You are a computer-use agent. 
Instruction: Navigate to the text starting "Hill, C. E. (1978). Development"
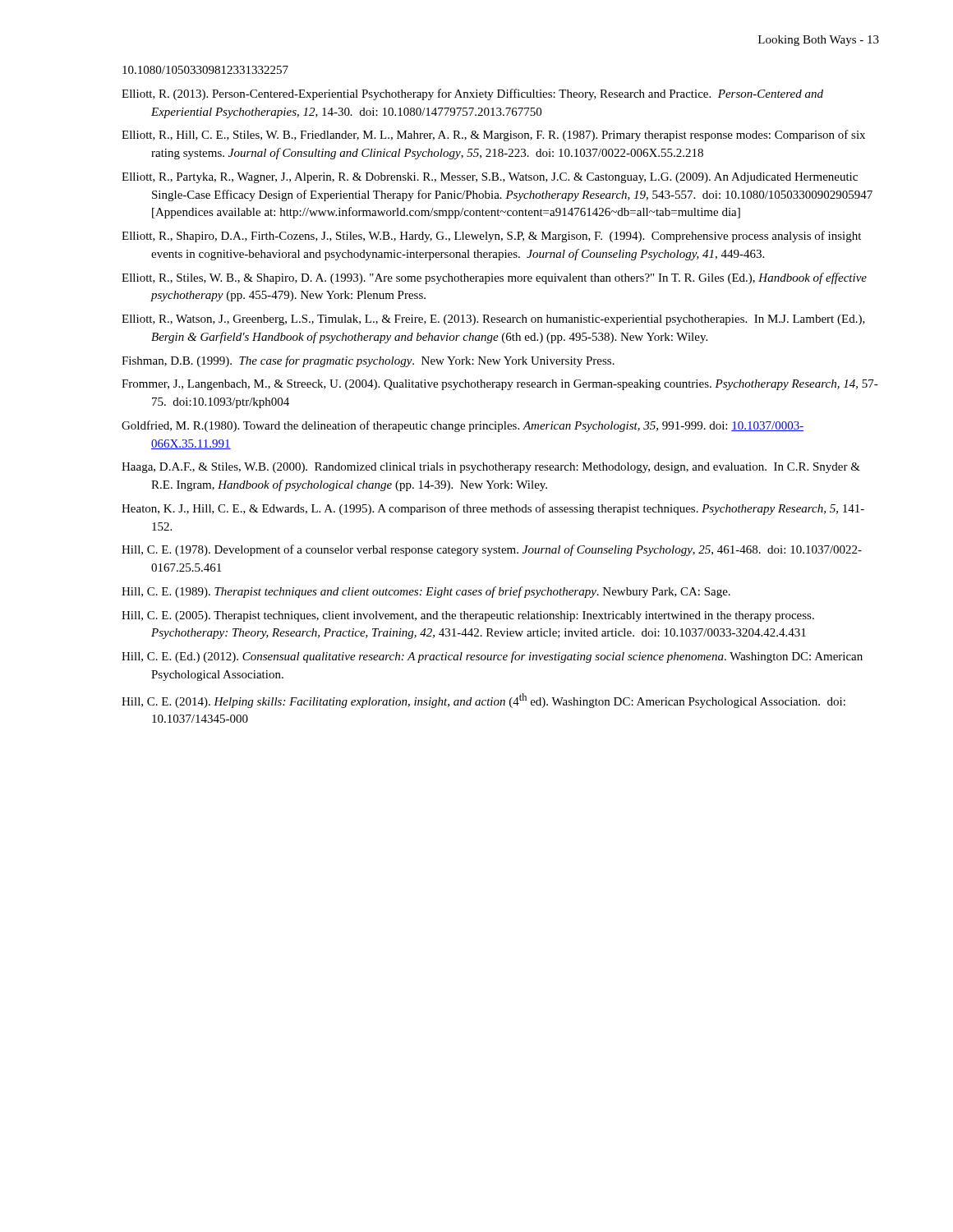[x=492, y=559]
